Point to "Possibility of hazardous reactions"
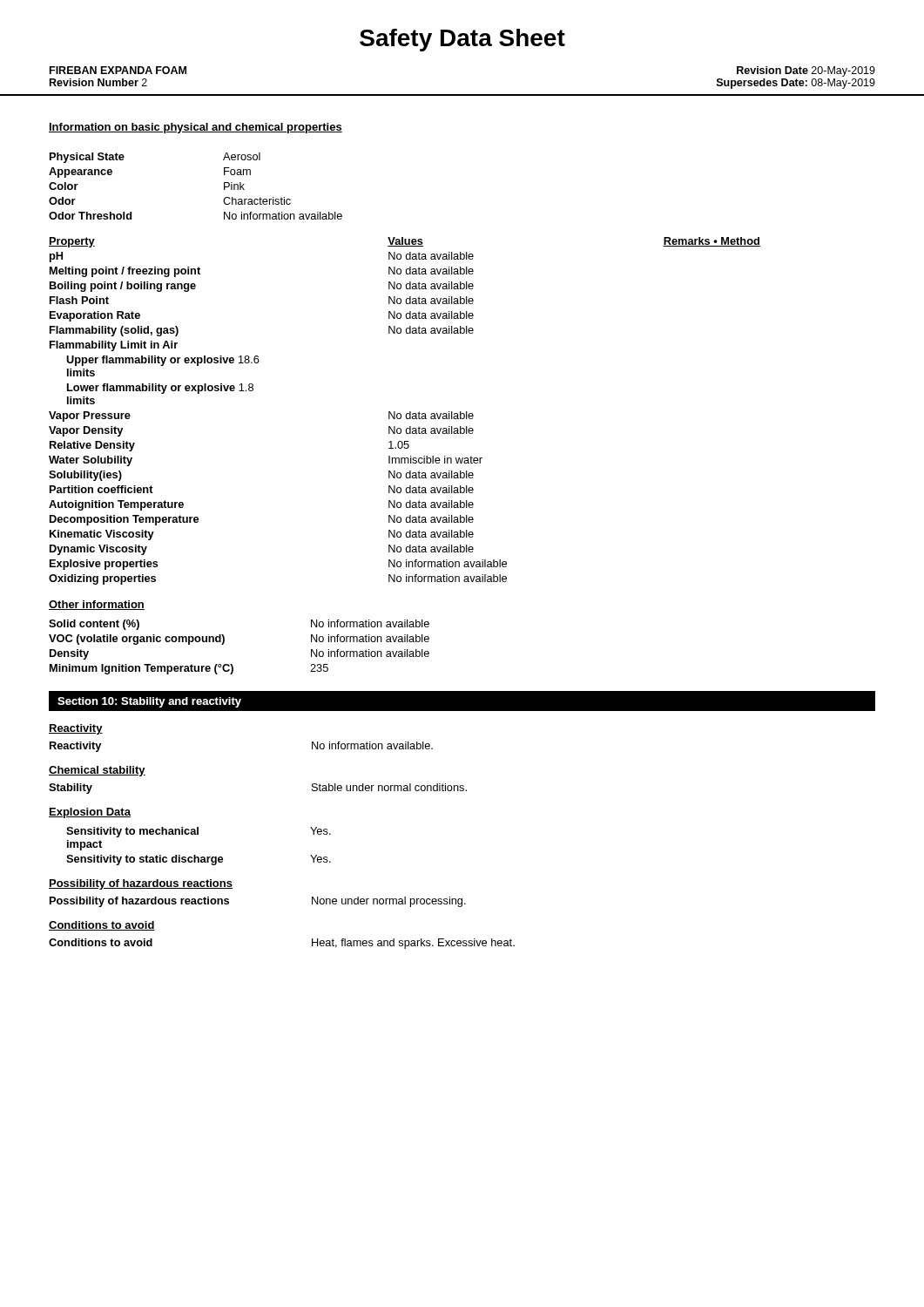Viewport: 924px width, 1307px height. [141, 884]
